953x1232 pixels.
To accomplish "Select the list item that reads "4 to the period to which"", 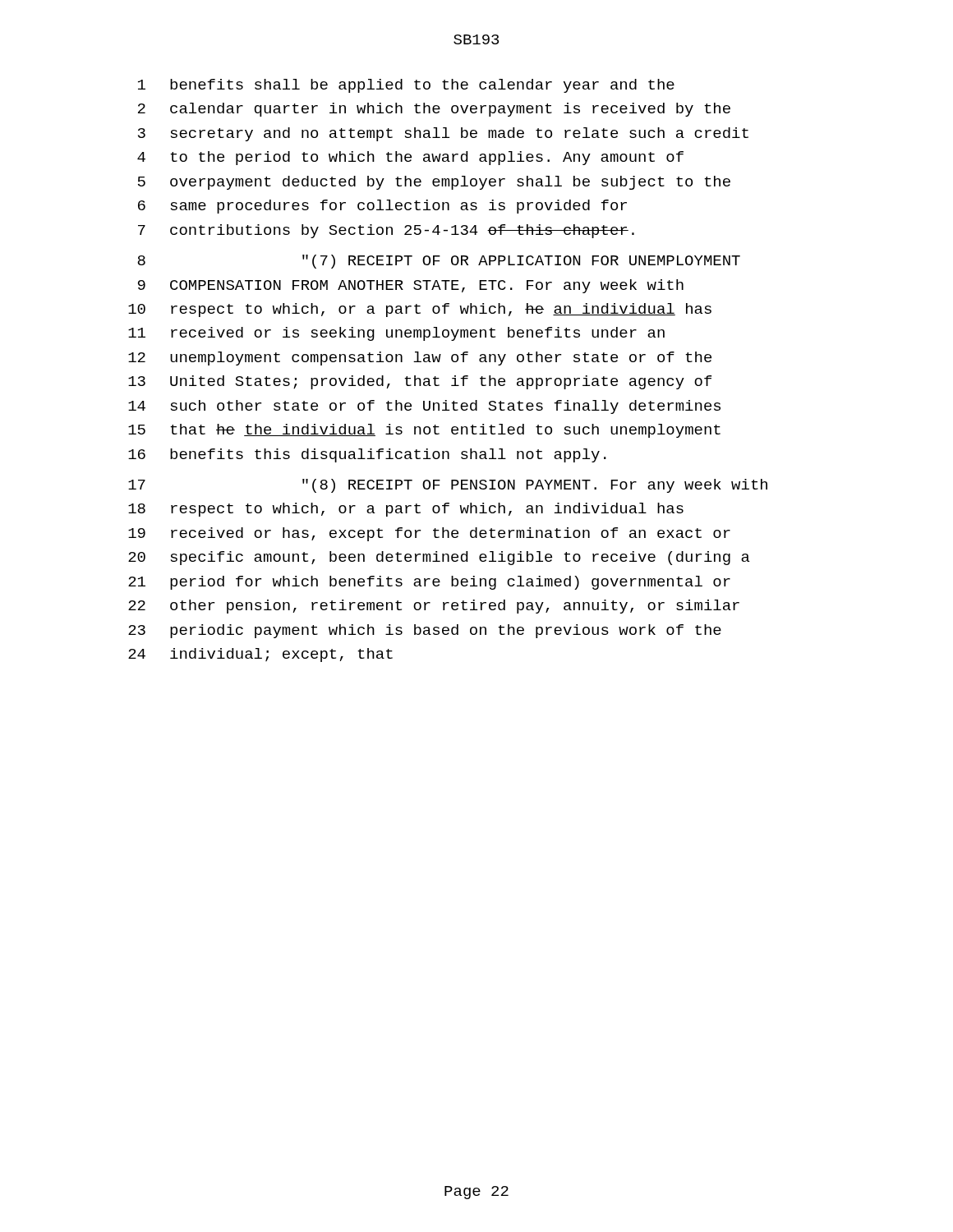I will tap(396, 159).
